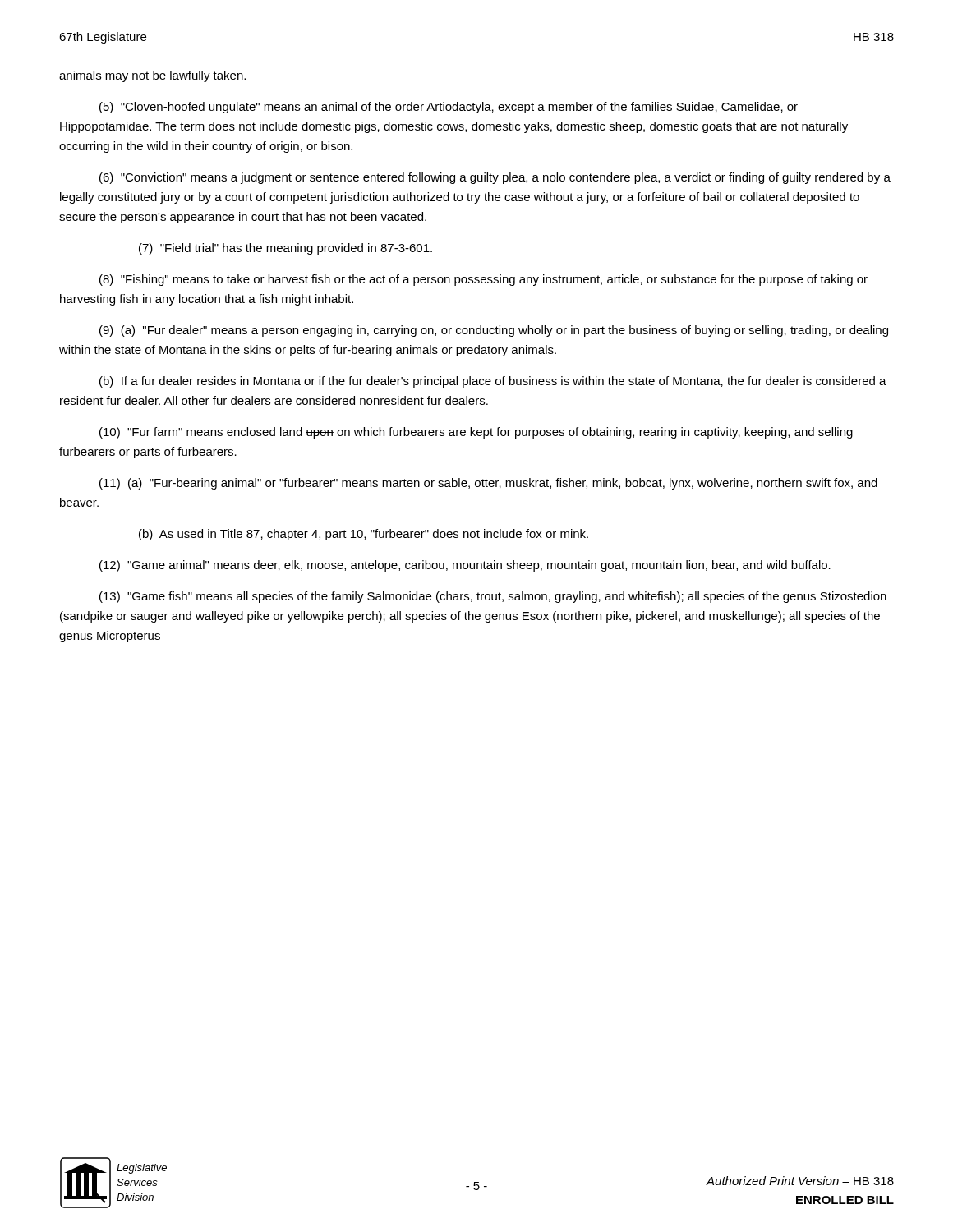This screenshot has height=1232, width=953.
Task: Find the block on this page that starts "(5) "Cloven-hoofed ungulate" means an animal of the"
Action: click(x=454, y=126)
